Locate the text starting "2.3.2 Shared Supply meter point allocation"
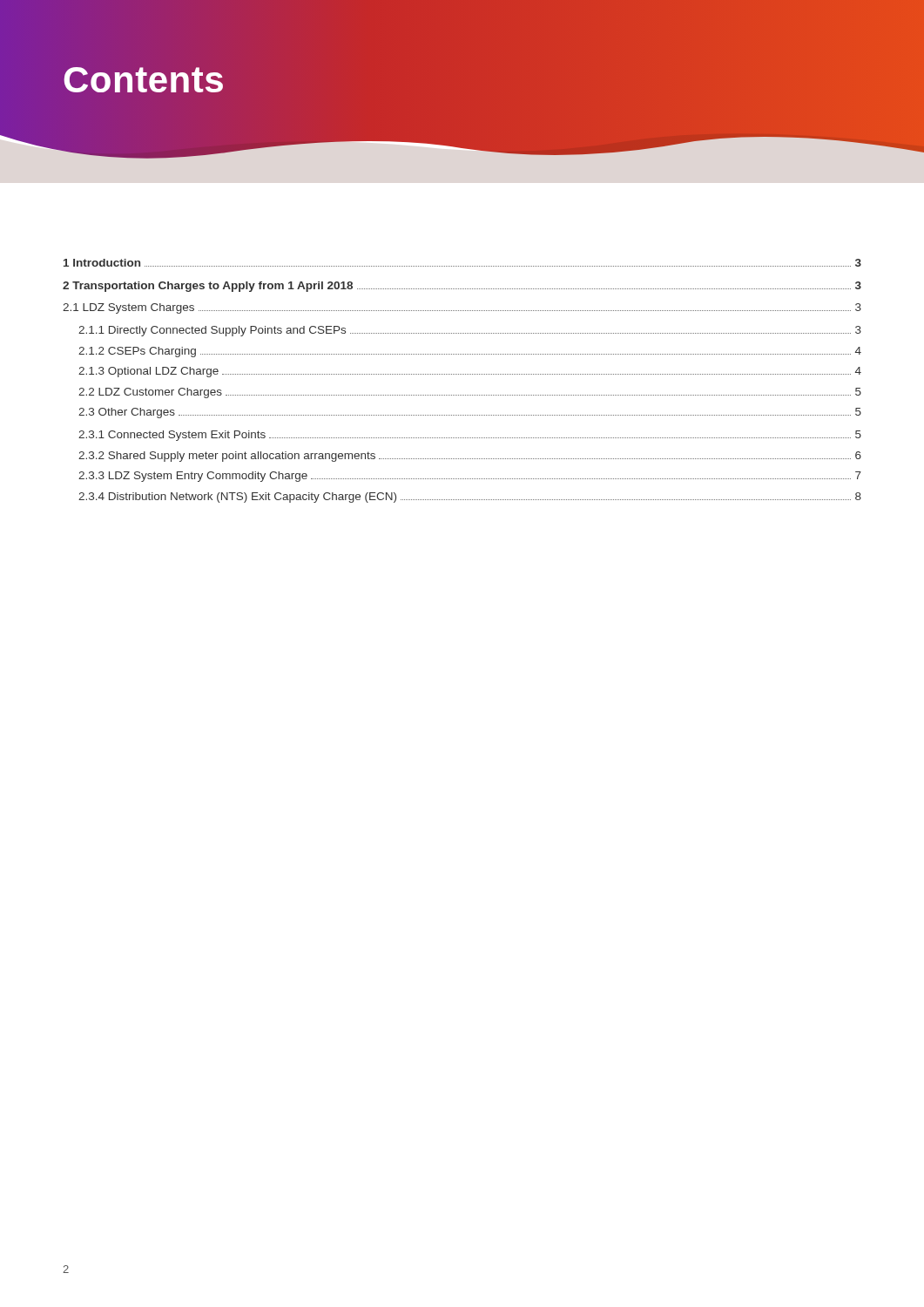 [x=470, y=455]
